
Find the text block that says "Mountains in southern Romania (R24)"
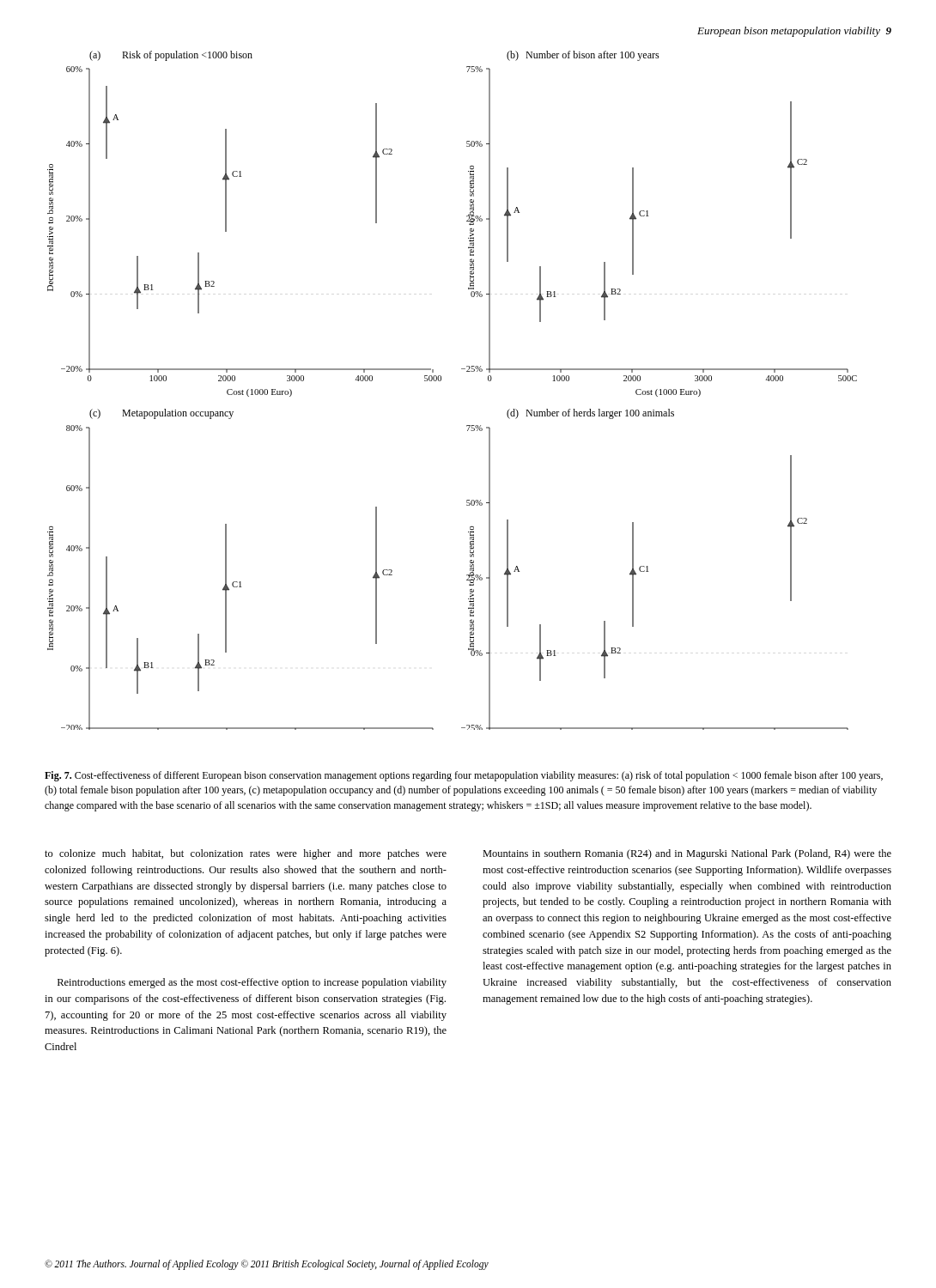(x=687, y=926)
